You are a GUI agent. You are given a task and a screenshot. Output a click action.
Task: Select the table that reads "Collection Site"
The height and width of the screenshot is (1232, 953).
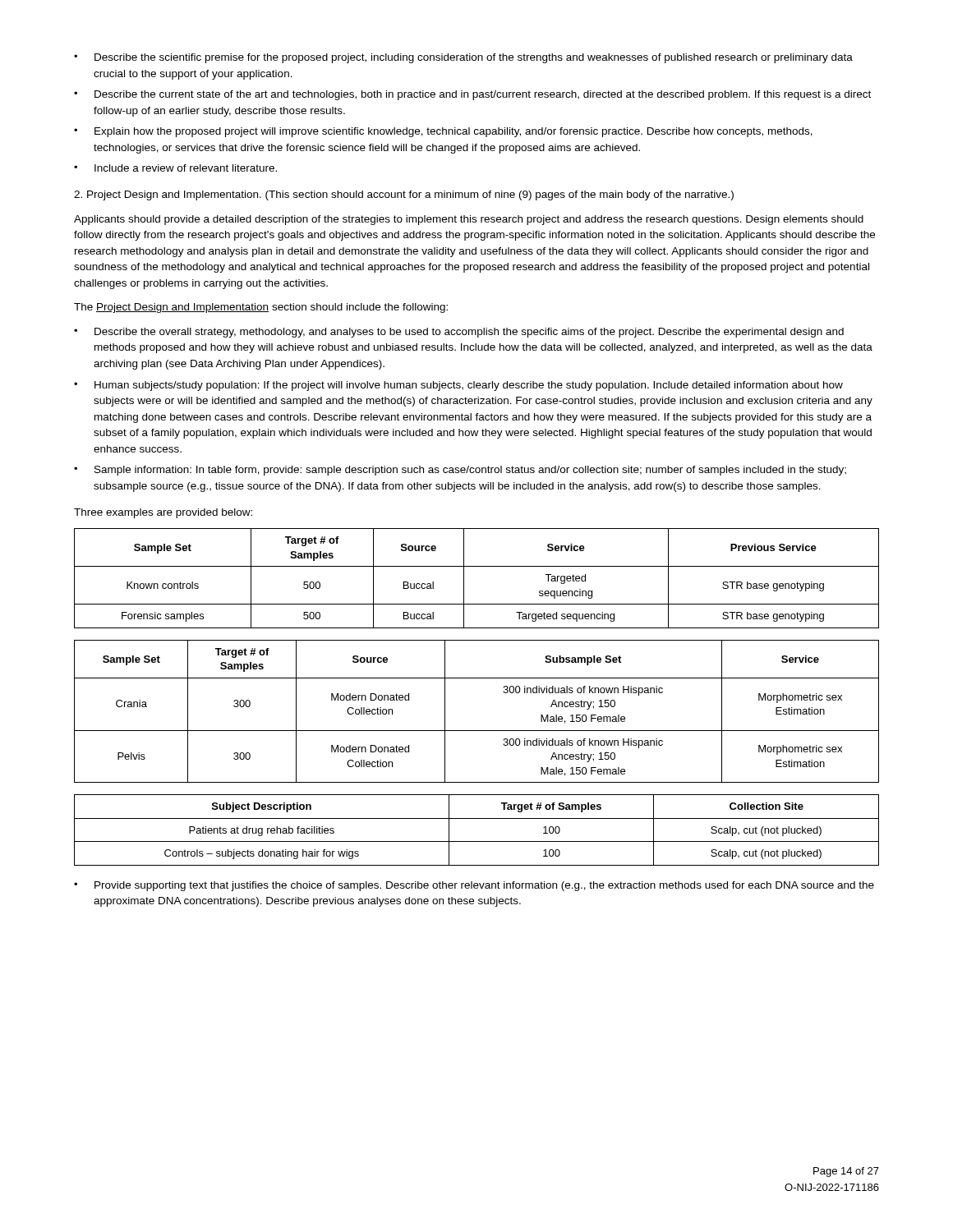point(476,830)
